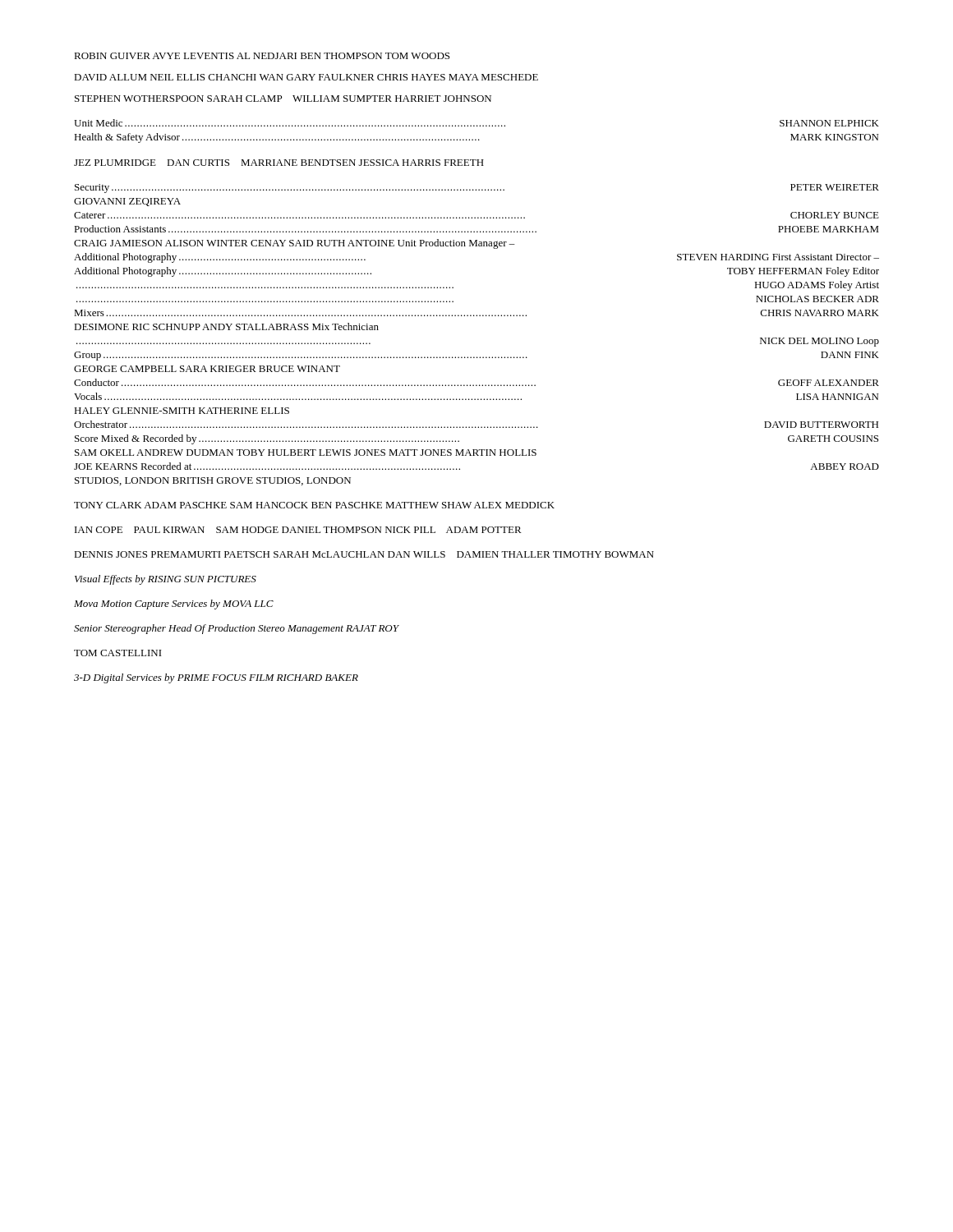The height and width of the screenshot is (1232, 953).
Task: Navigate to the text starting "........................................................................................................................... NICHOLAS BECKER"
Action: [x=77, y=301]
